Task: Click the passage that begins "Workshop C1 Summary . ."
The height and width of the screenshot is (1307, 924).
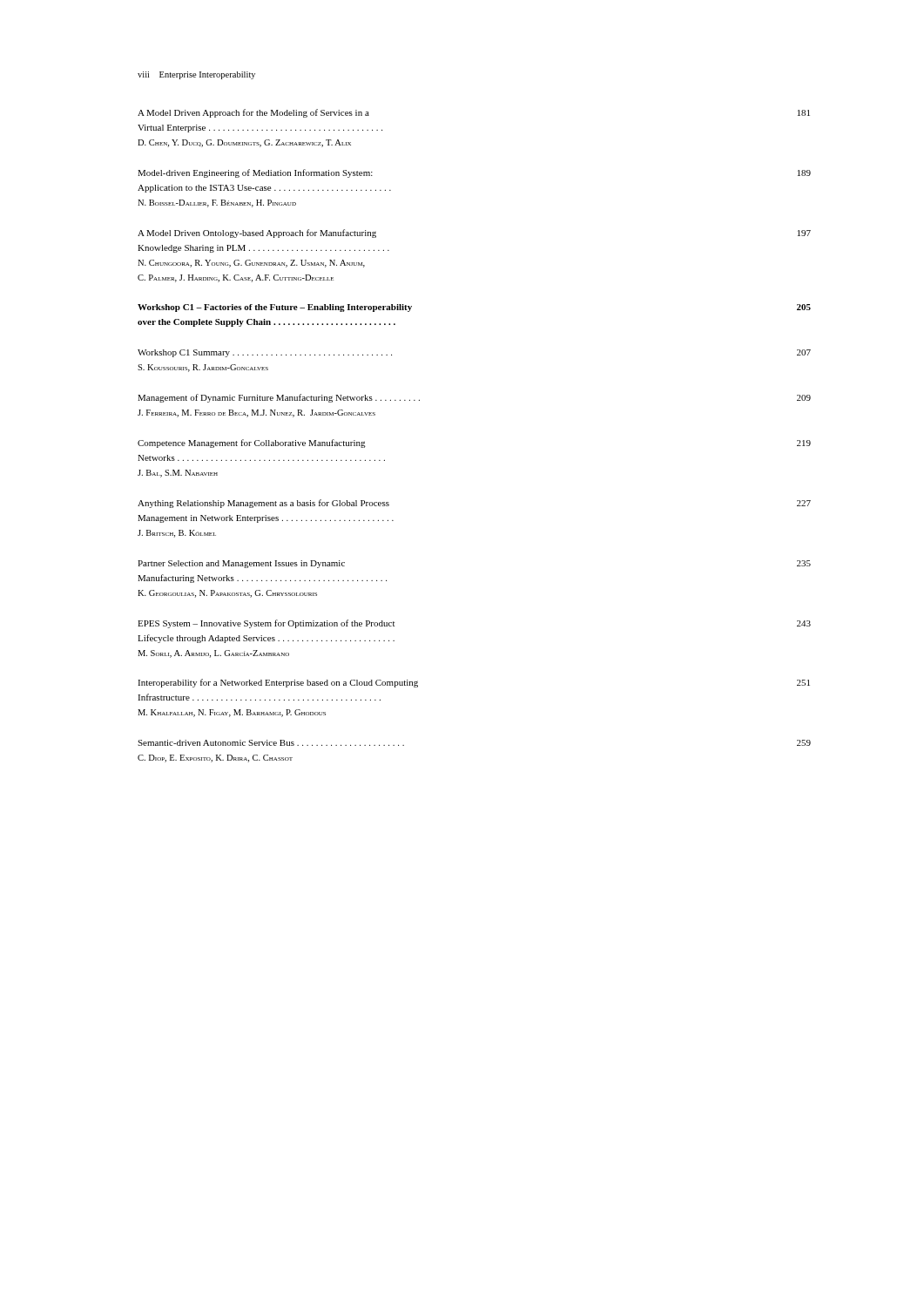Action: (x=181, y=353)
